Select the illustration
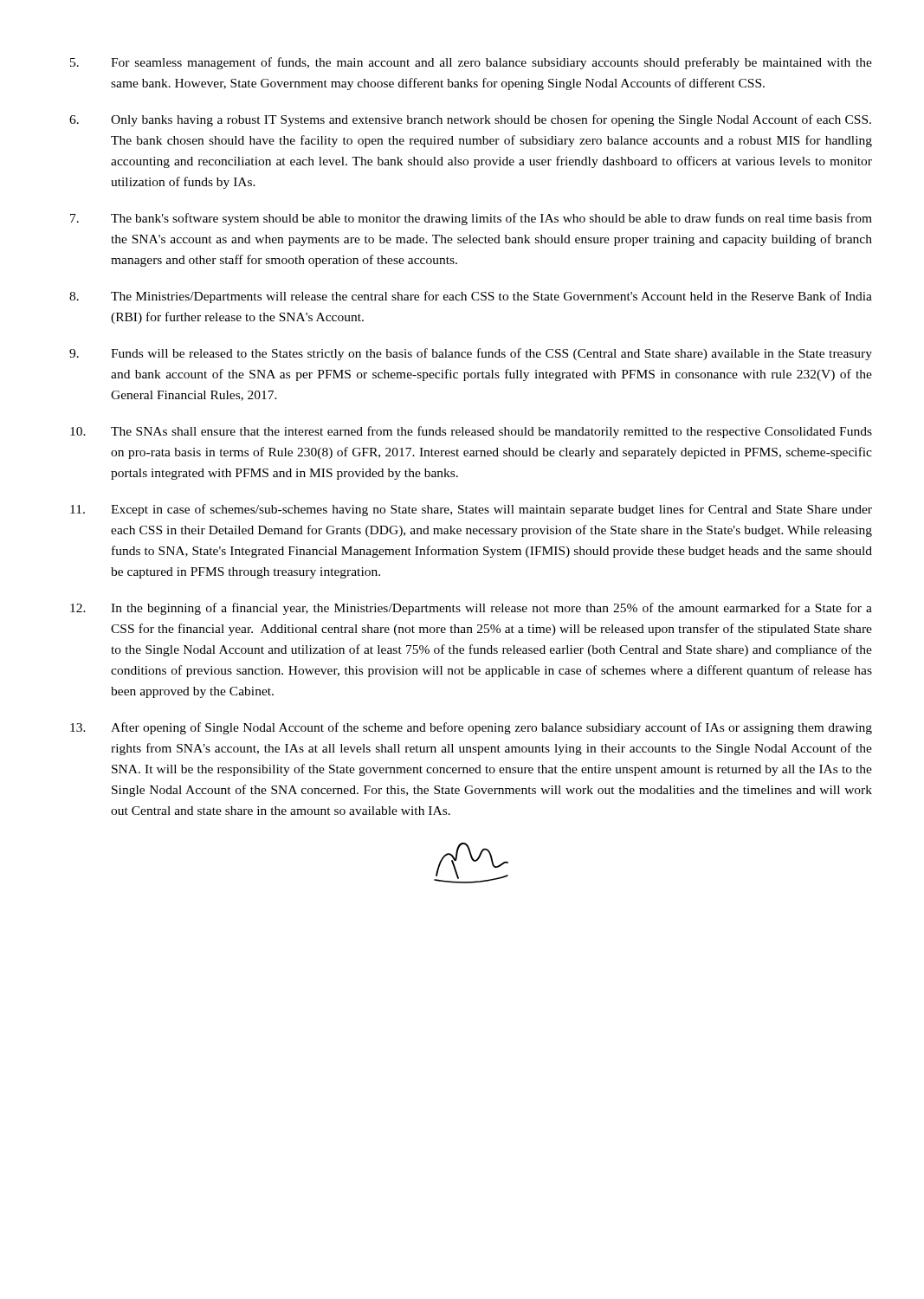 [471, 865]
